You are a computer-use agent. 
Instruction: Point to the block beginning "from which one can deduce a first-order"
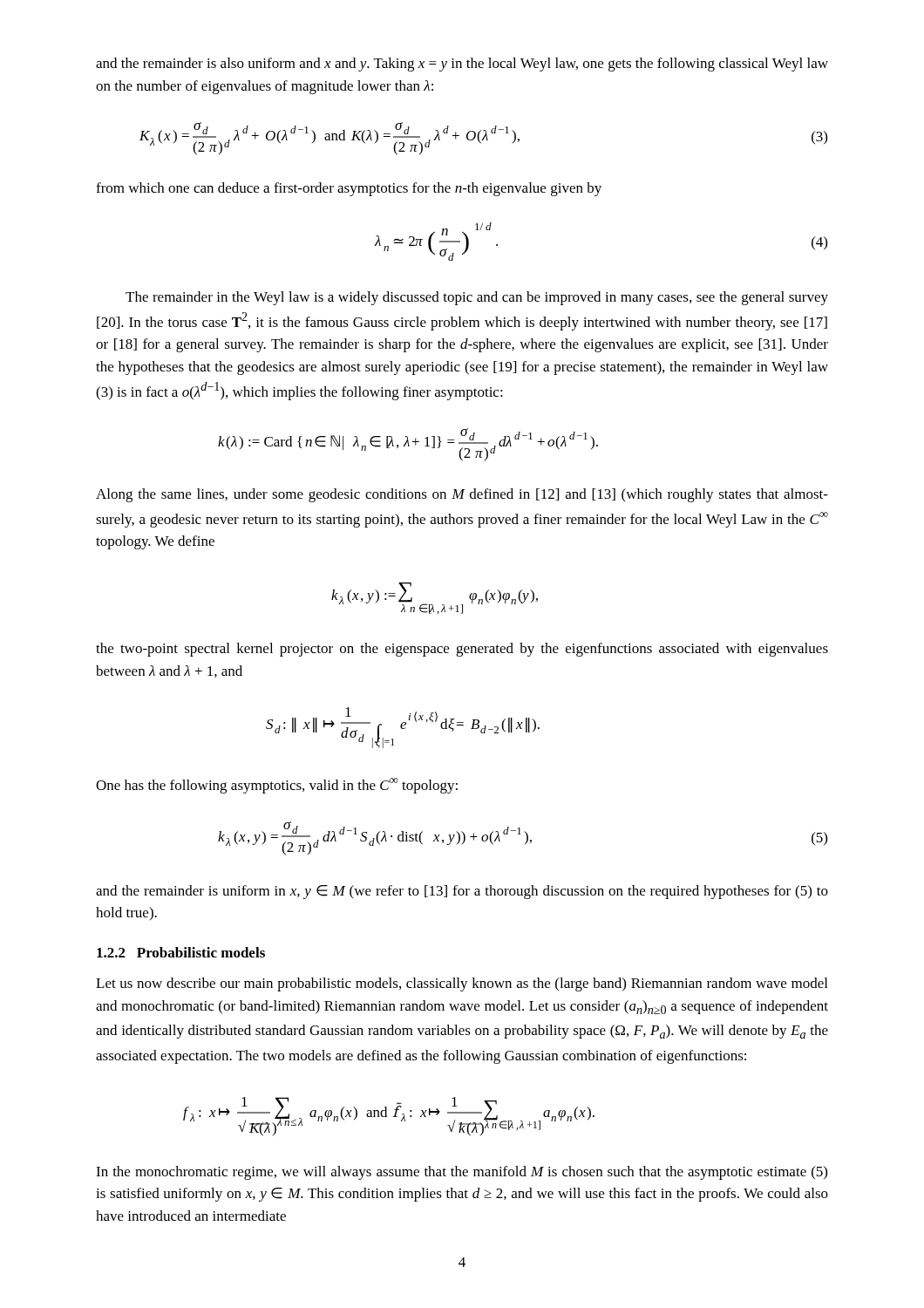(349, 188)
